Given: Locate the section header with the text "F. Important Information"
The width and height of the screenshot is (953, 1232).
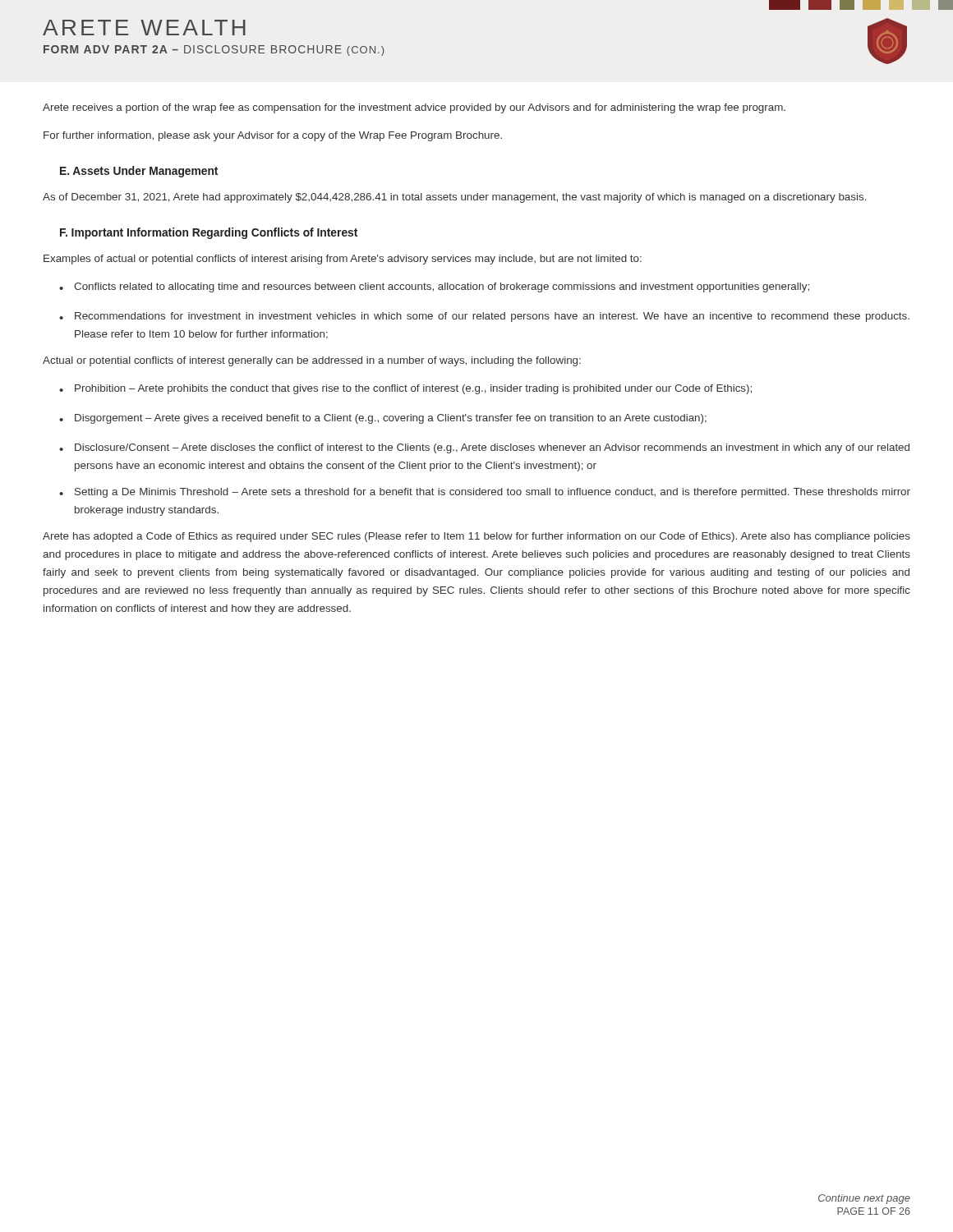Looking at the screenshot, I should click(x=208, y=233).
